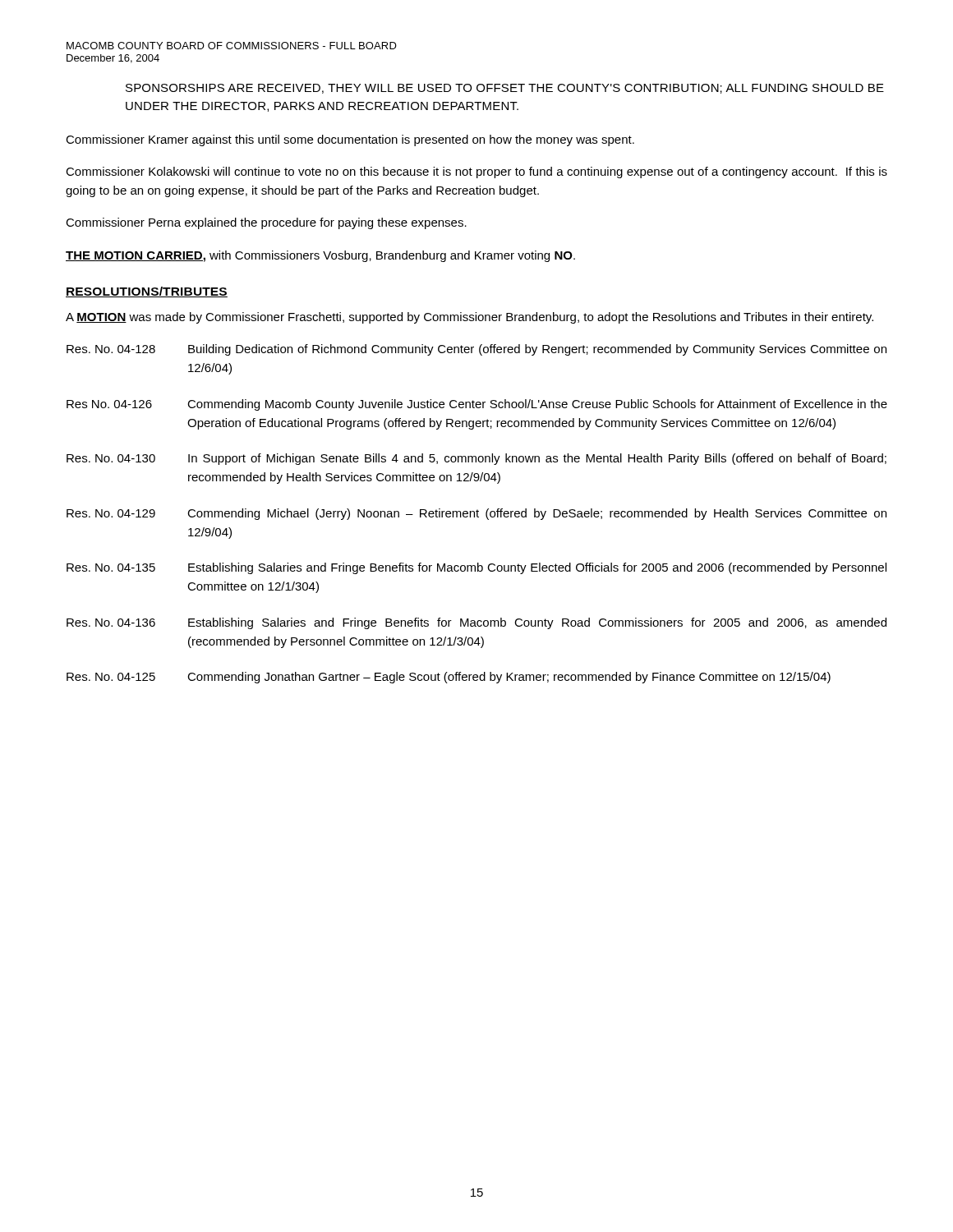Locate the list item that reads "Res. No. 04-125 Commending Jonathan Gartner –"
The height and width of the screenshot is (1232, 953).
[x=476, y=676]
